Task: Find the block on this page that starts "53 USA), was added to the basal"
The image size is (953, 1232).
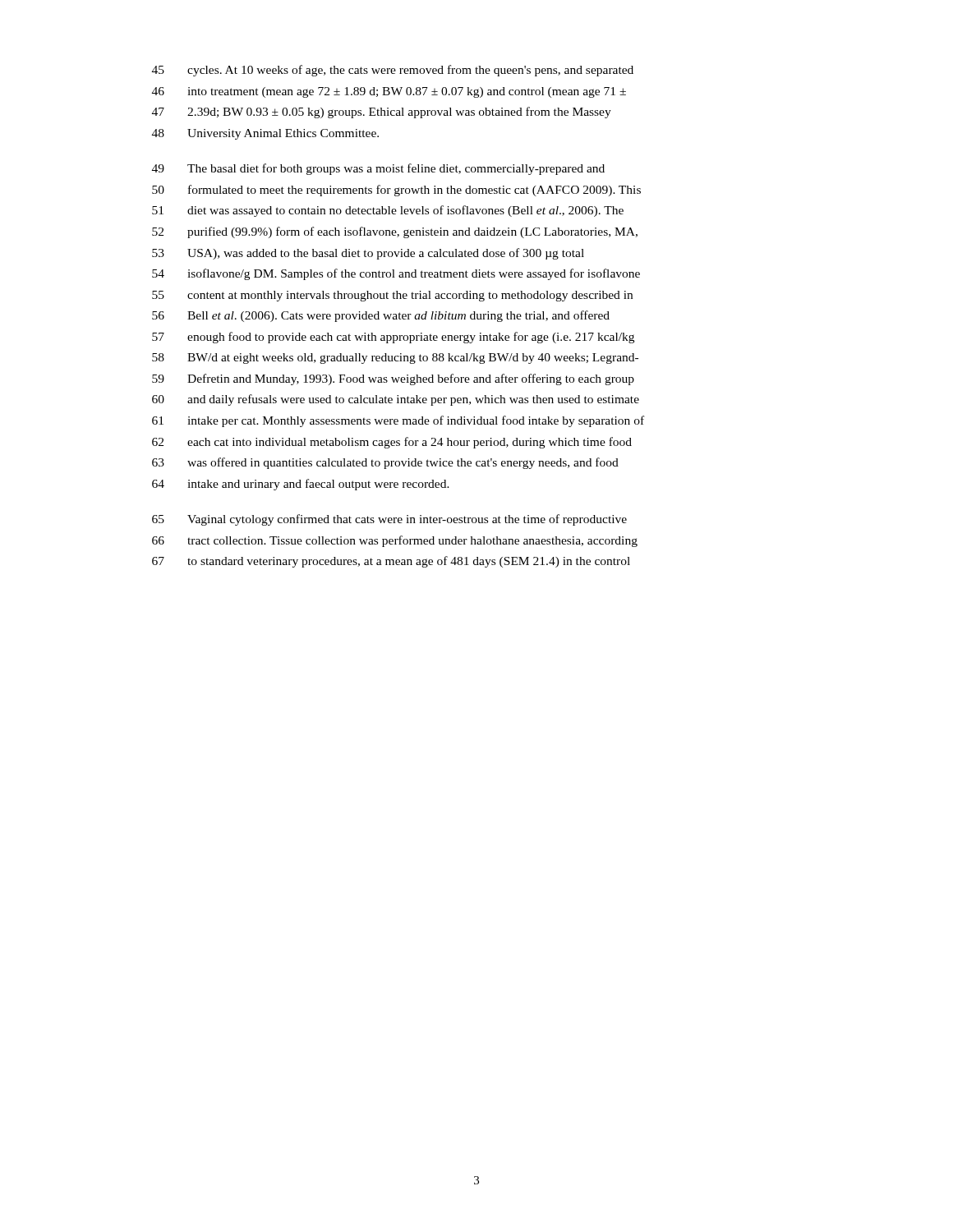Action: (476, 252)
